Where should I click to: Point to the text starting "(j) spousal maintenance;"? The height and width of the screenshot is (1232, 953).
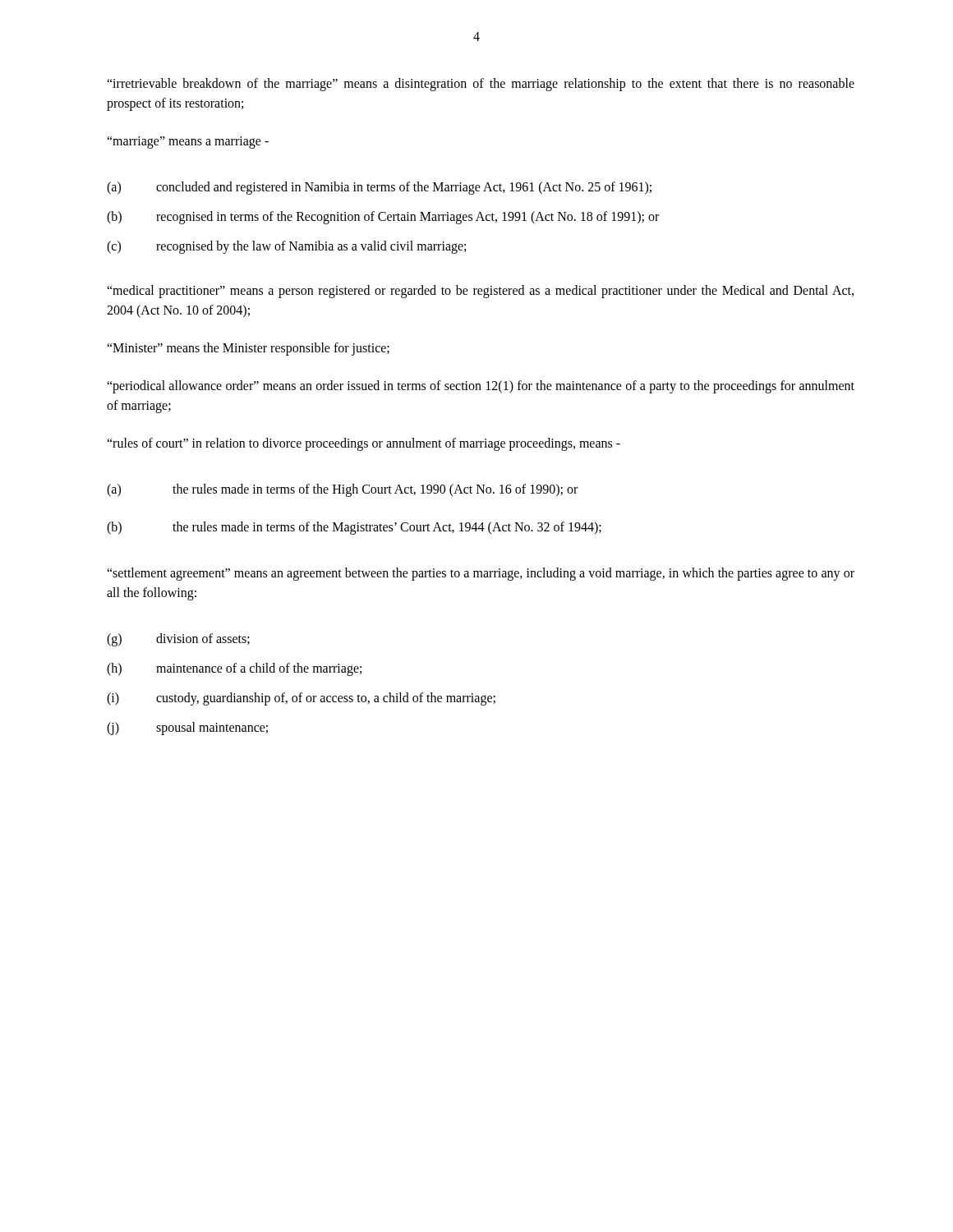[187, 729]
